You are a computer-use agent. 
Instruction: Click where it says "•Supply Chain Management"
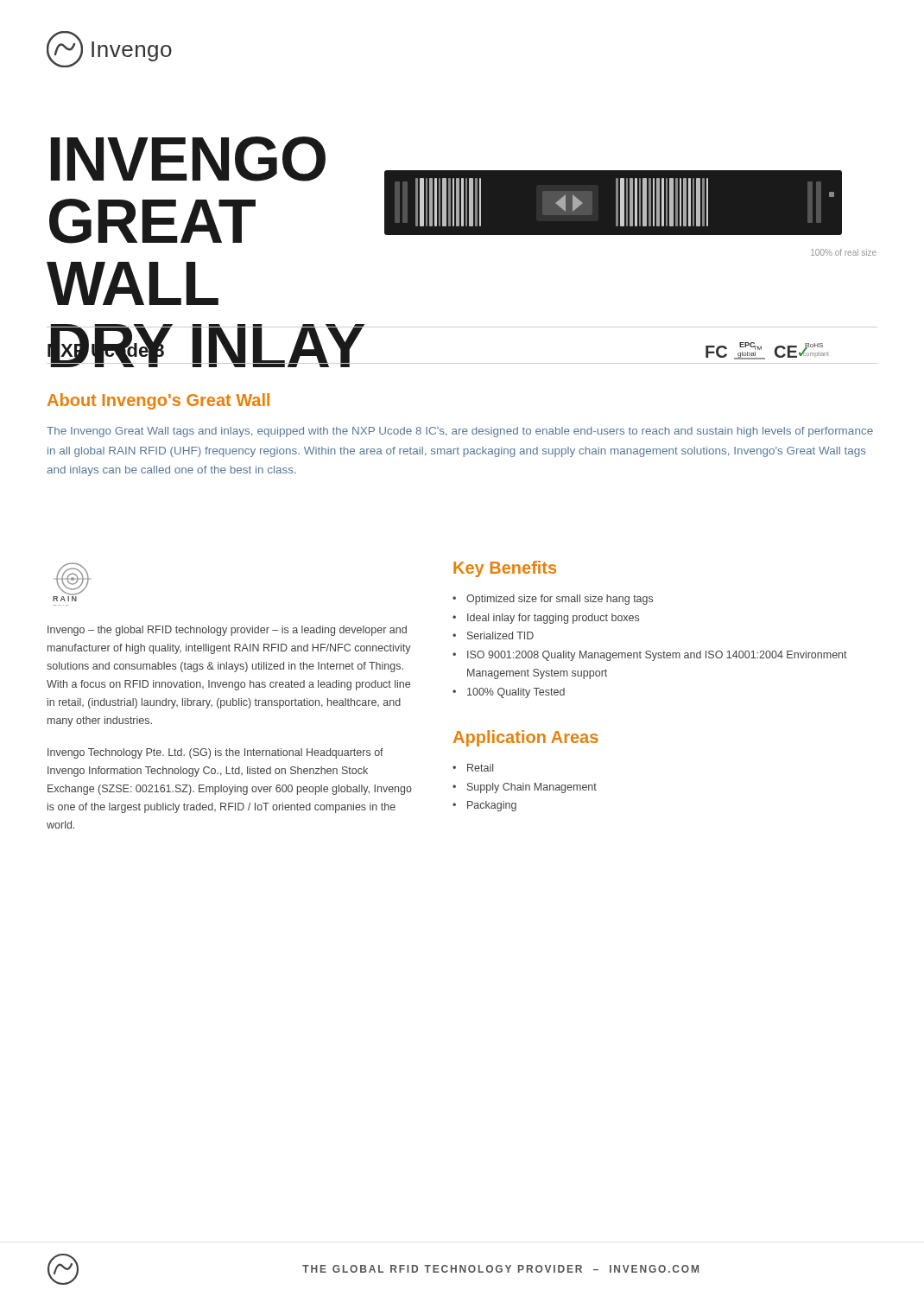click(x=525, y=787)
